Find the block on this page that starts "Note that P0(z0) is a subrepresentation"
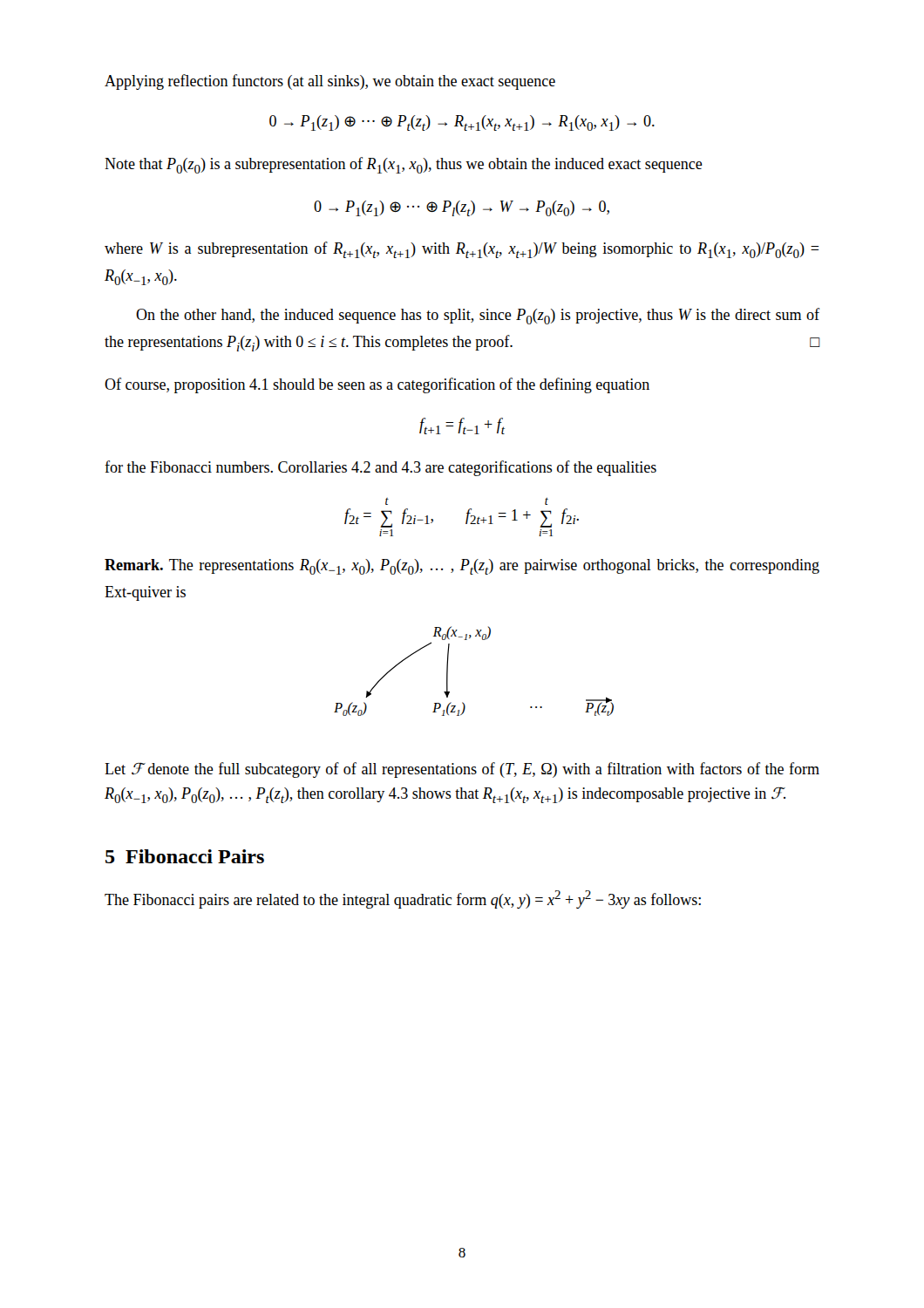 click(x=404, y=165)
